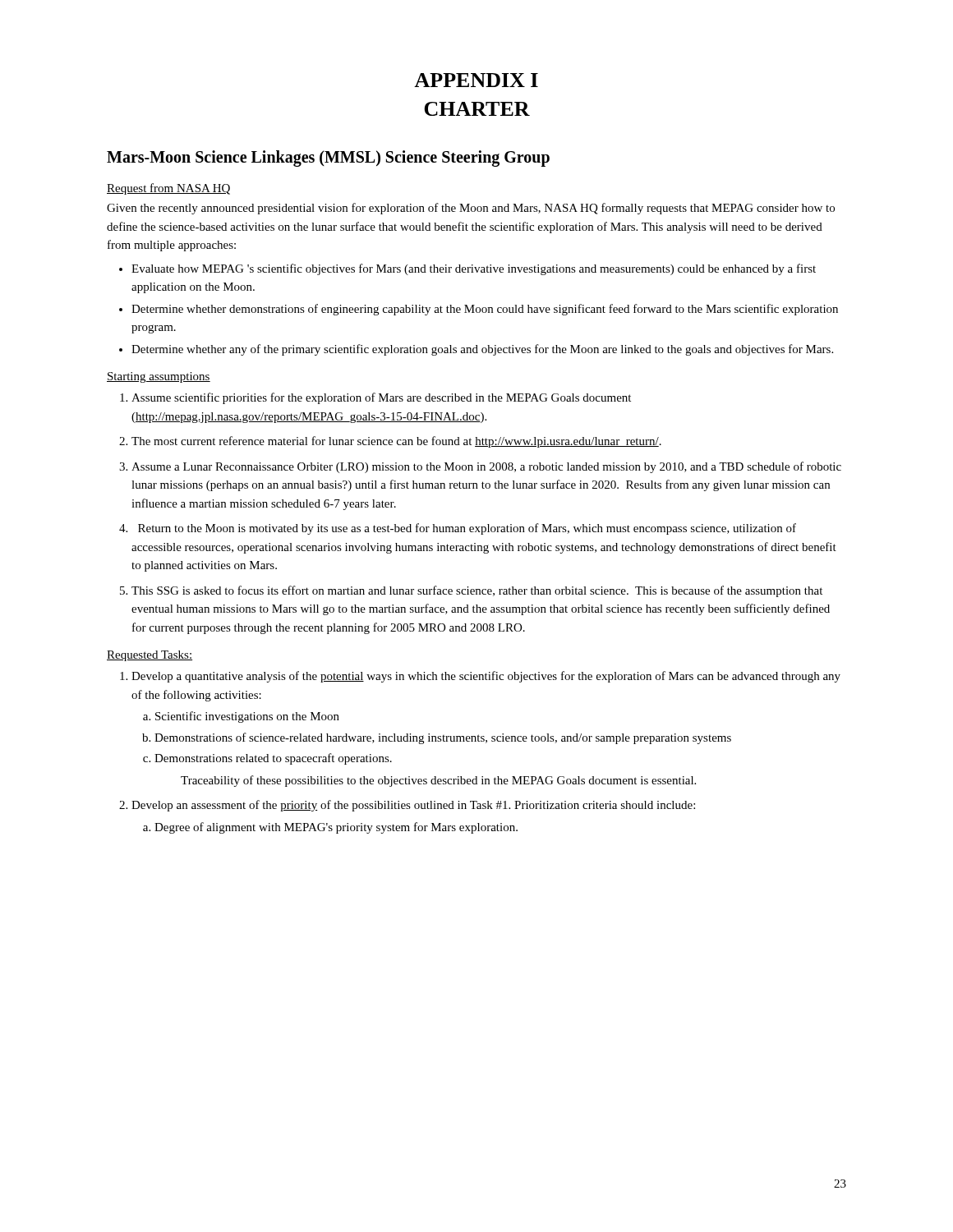
Task: Click on the list item with the text "Assume a Lunar Reconnaissance Orbiter"
Action: [486, 485]
